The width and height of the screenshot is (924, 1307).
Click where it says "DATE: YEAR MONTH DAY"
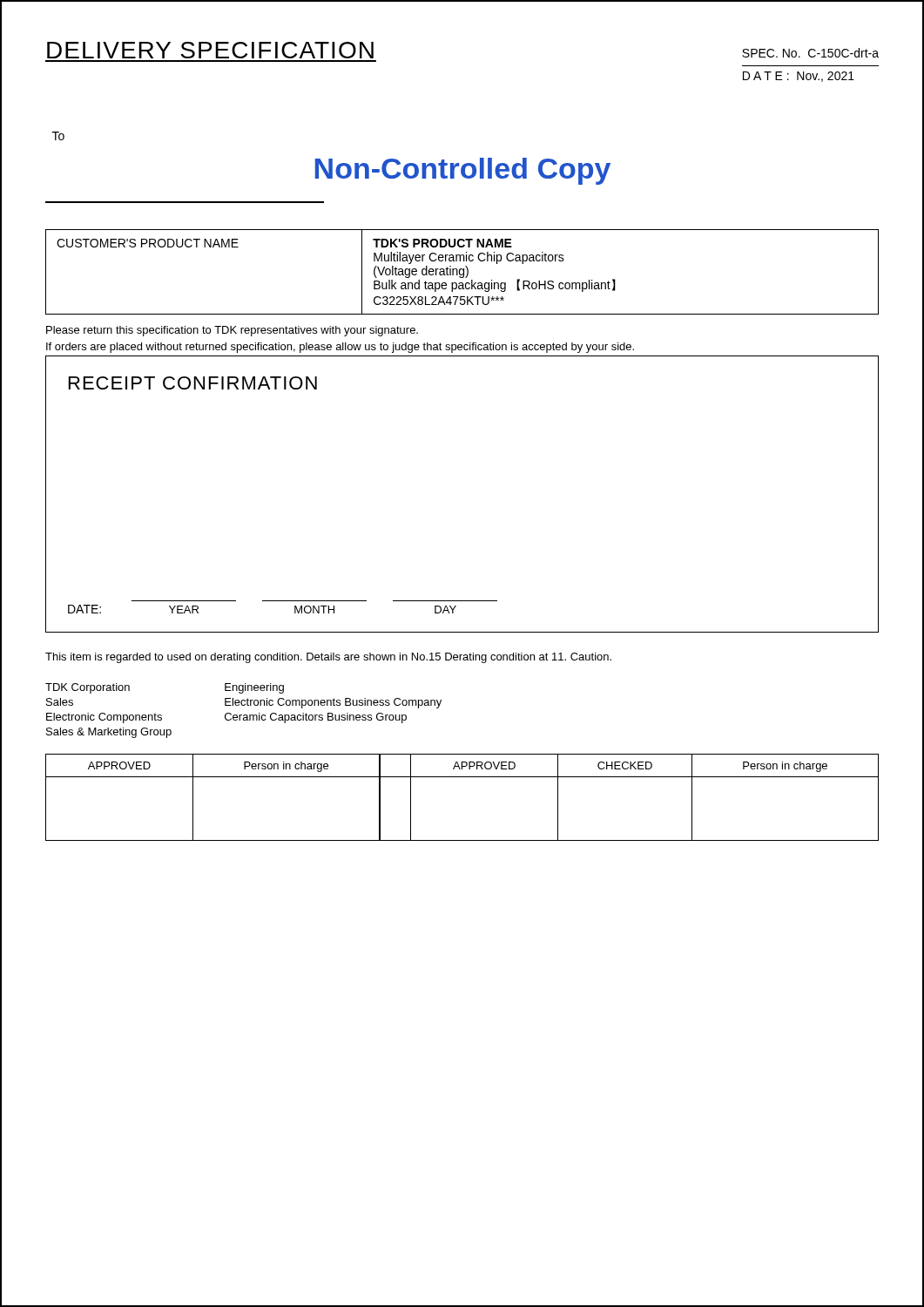tap(282, 597)
